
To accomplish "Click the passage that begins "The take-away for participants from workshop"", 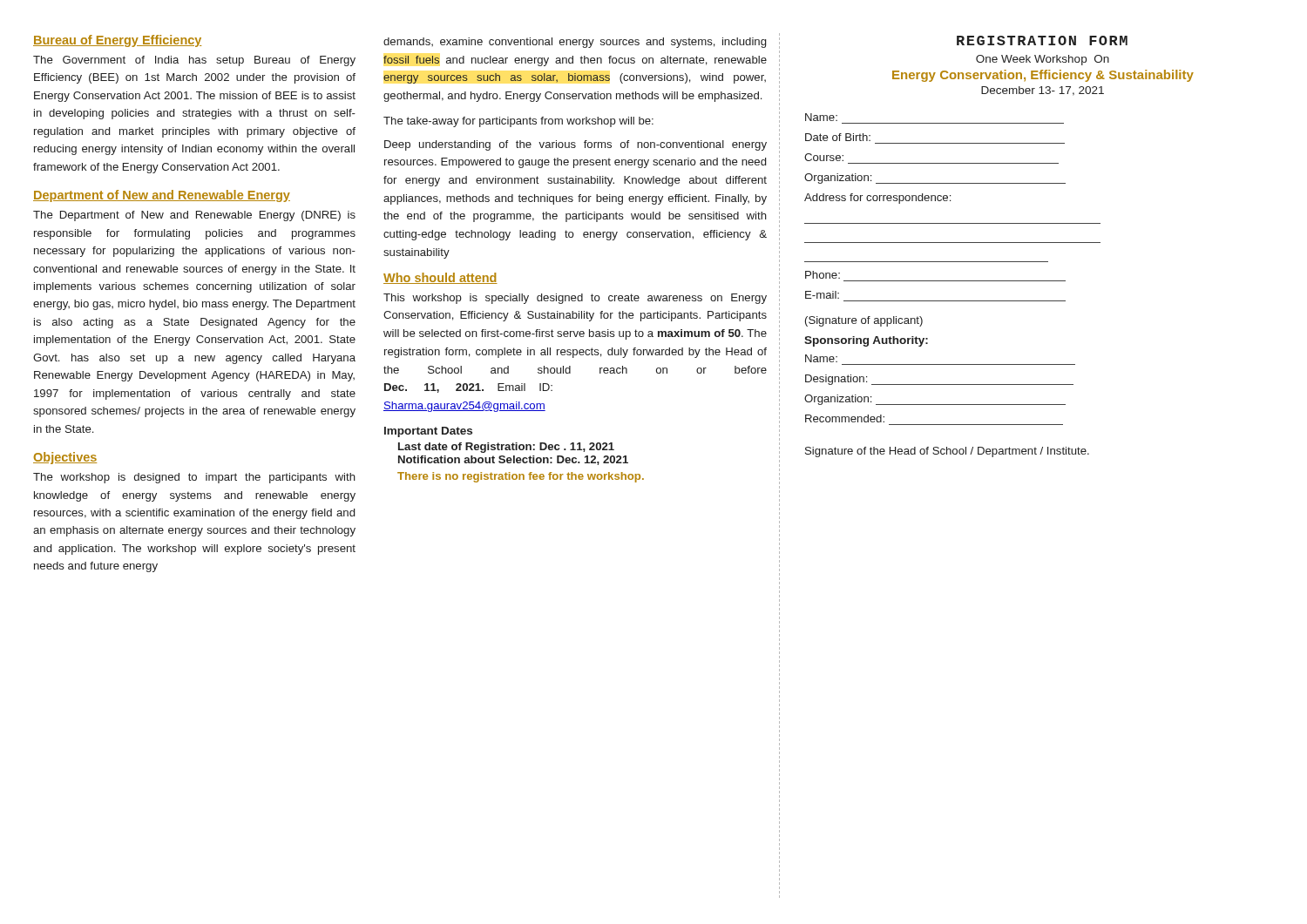I will click(519, 121).
